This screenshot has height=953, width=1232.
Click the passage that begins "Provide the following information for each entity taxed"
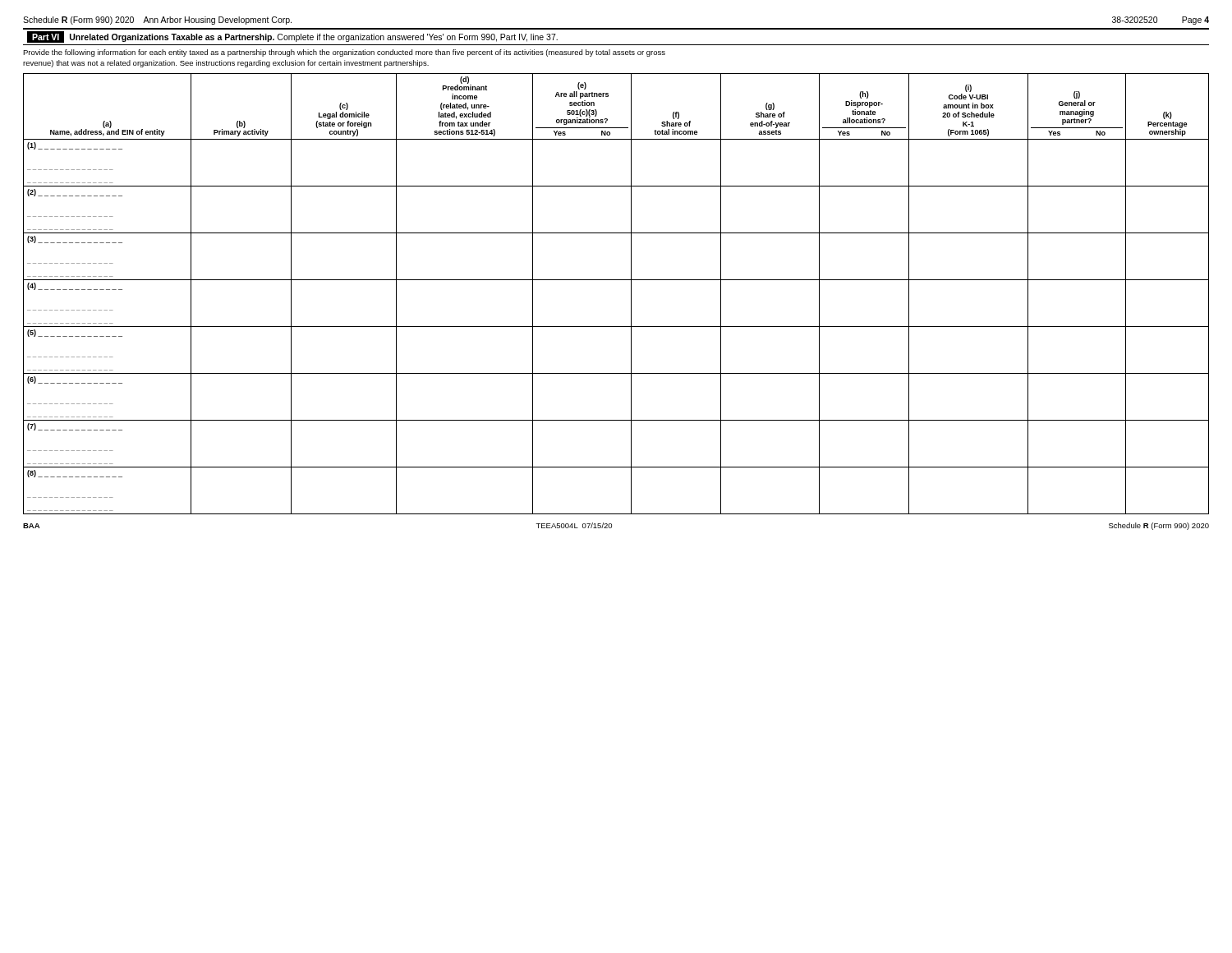(344, 57)
